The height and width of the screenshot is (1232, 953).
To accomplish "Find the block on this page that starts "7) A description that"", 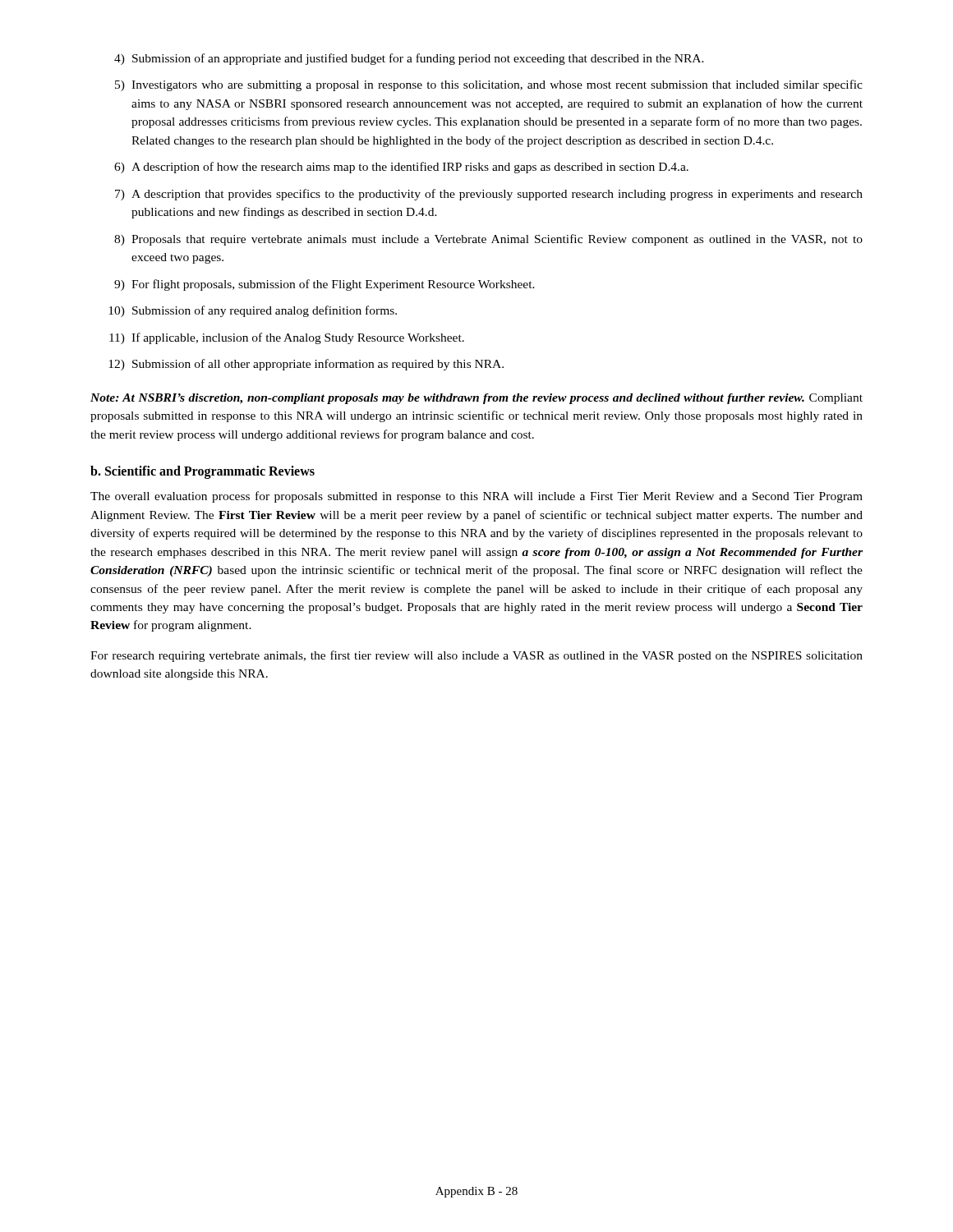I will (476, 203).
